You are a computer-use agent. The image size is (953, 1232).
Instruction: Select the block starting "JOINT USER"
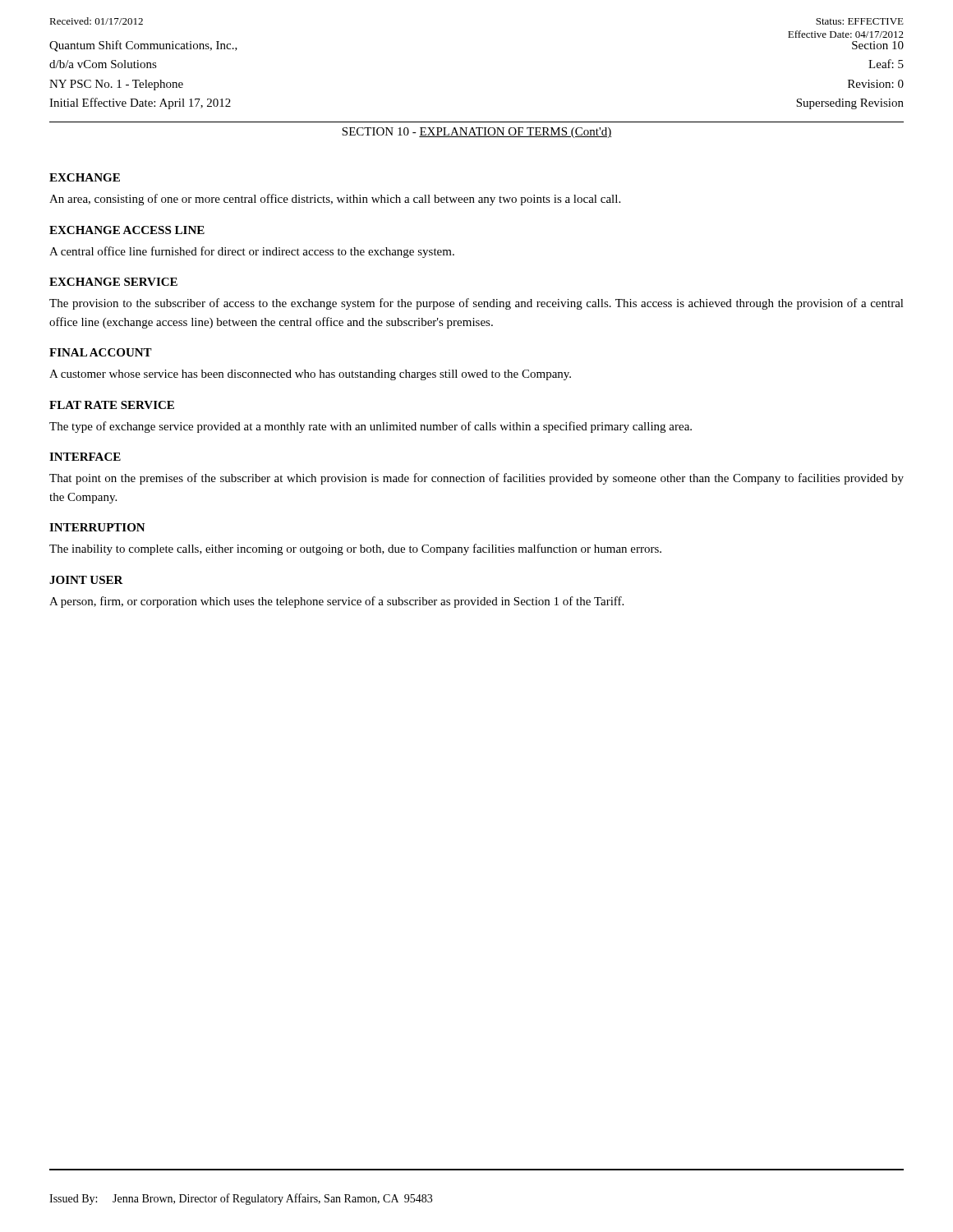pos(86,579)
